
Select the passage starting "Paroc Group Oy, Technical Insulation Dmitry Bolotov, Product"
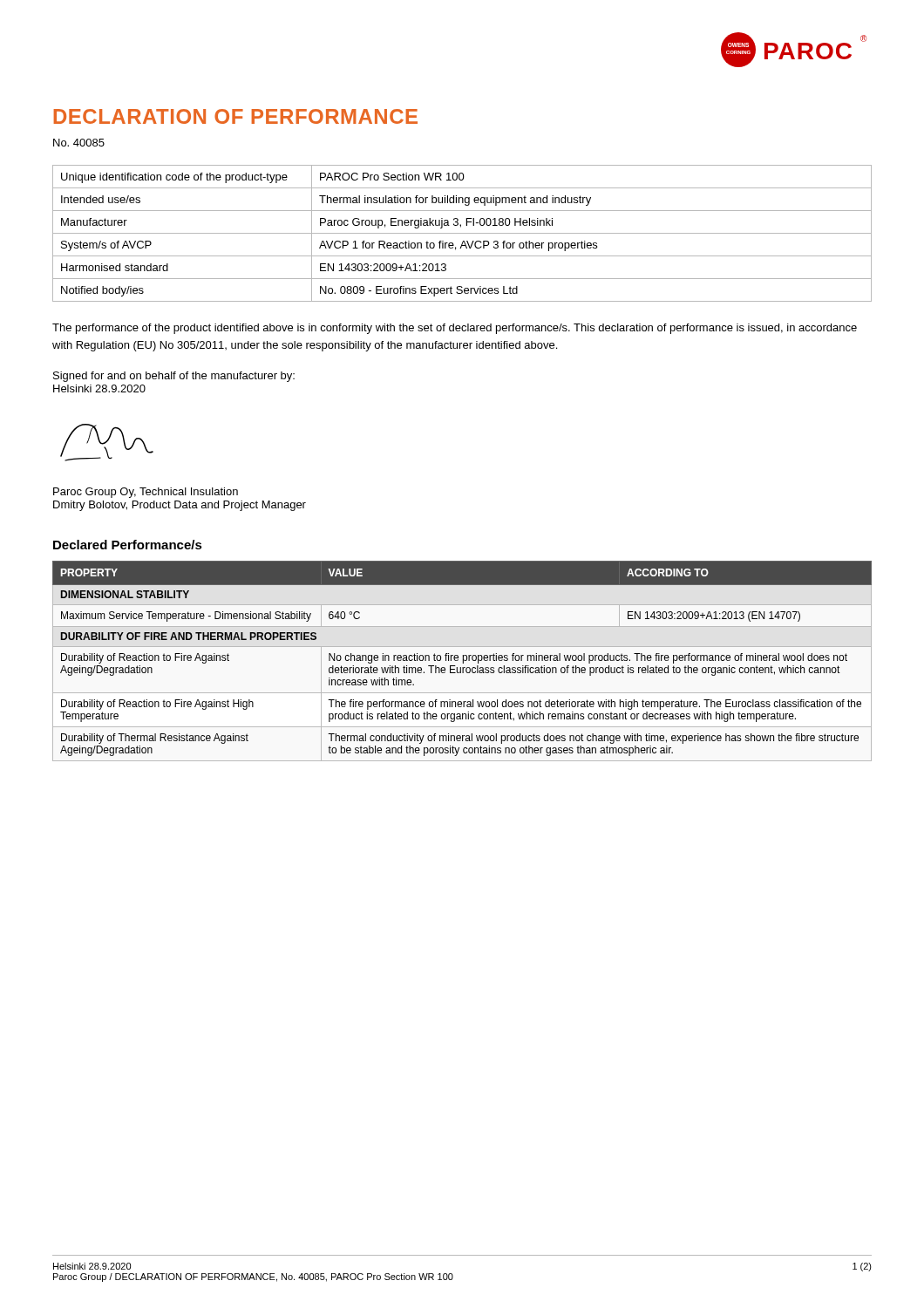179,498
